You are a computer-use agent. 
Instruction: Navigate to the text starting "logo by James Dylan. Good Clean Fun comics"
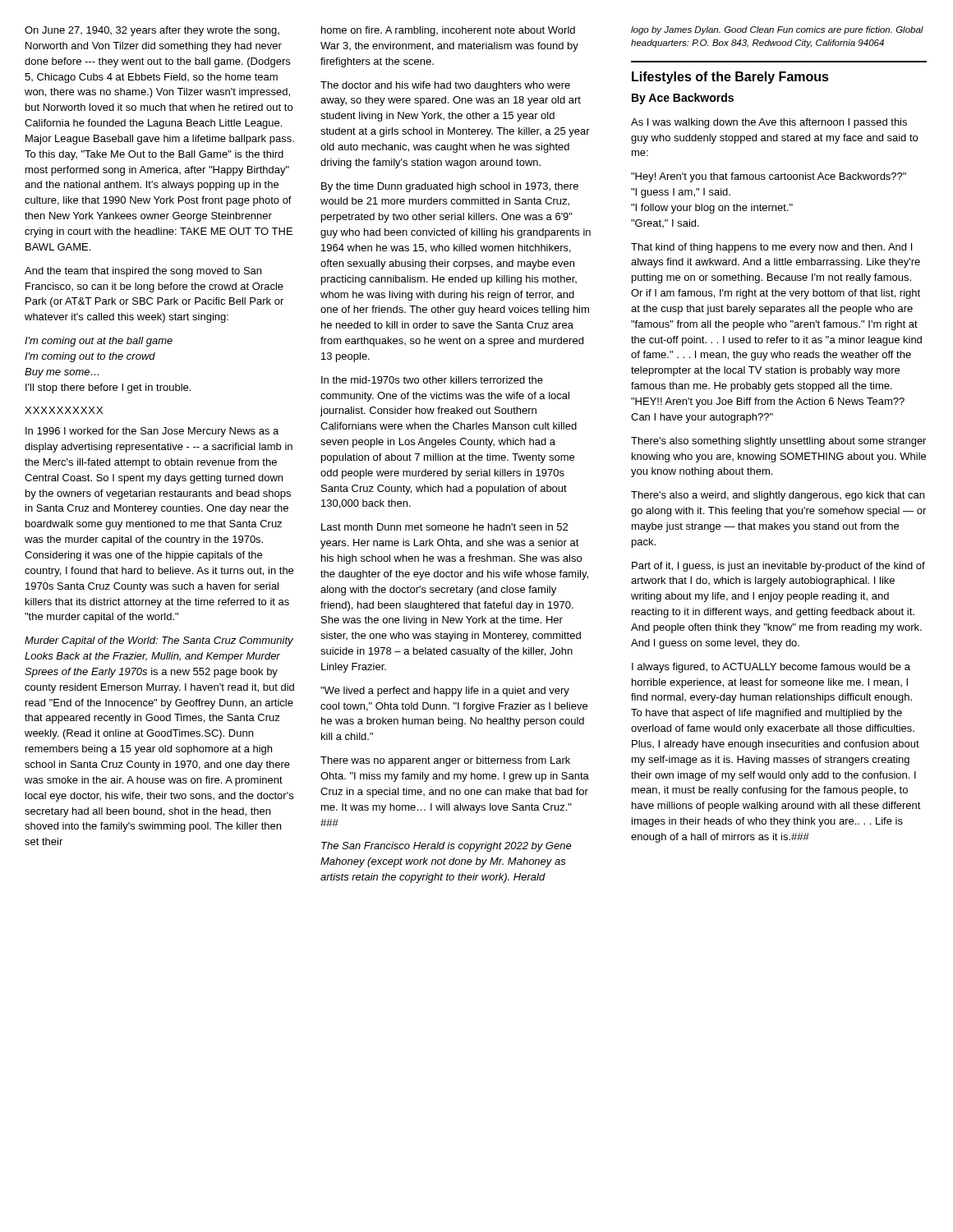779,36
